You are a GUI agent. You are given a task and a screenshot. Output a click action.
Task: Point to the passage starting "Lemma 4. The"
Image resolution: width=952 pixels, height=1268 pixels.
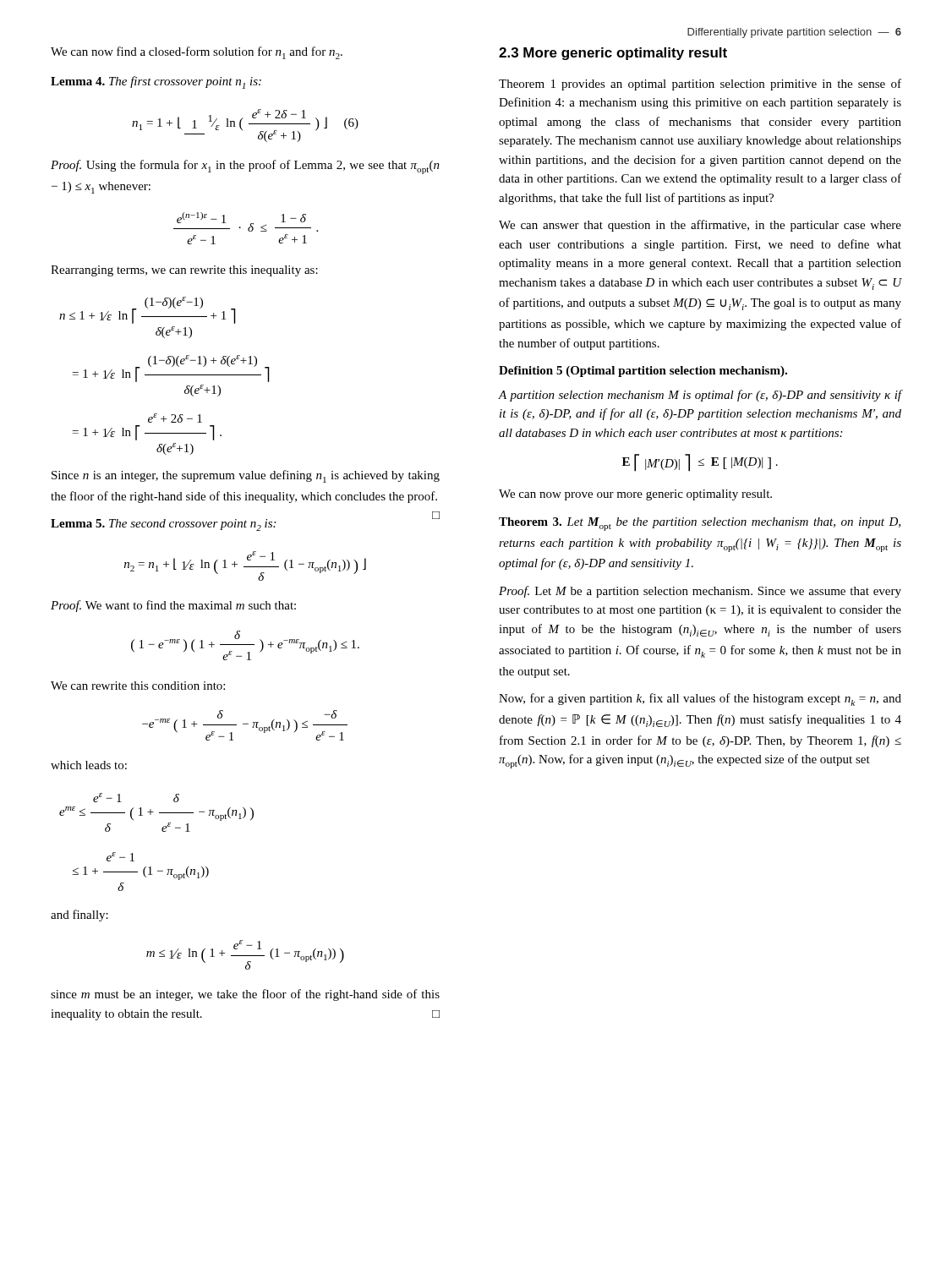tap(245, 82)
